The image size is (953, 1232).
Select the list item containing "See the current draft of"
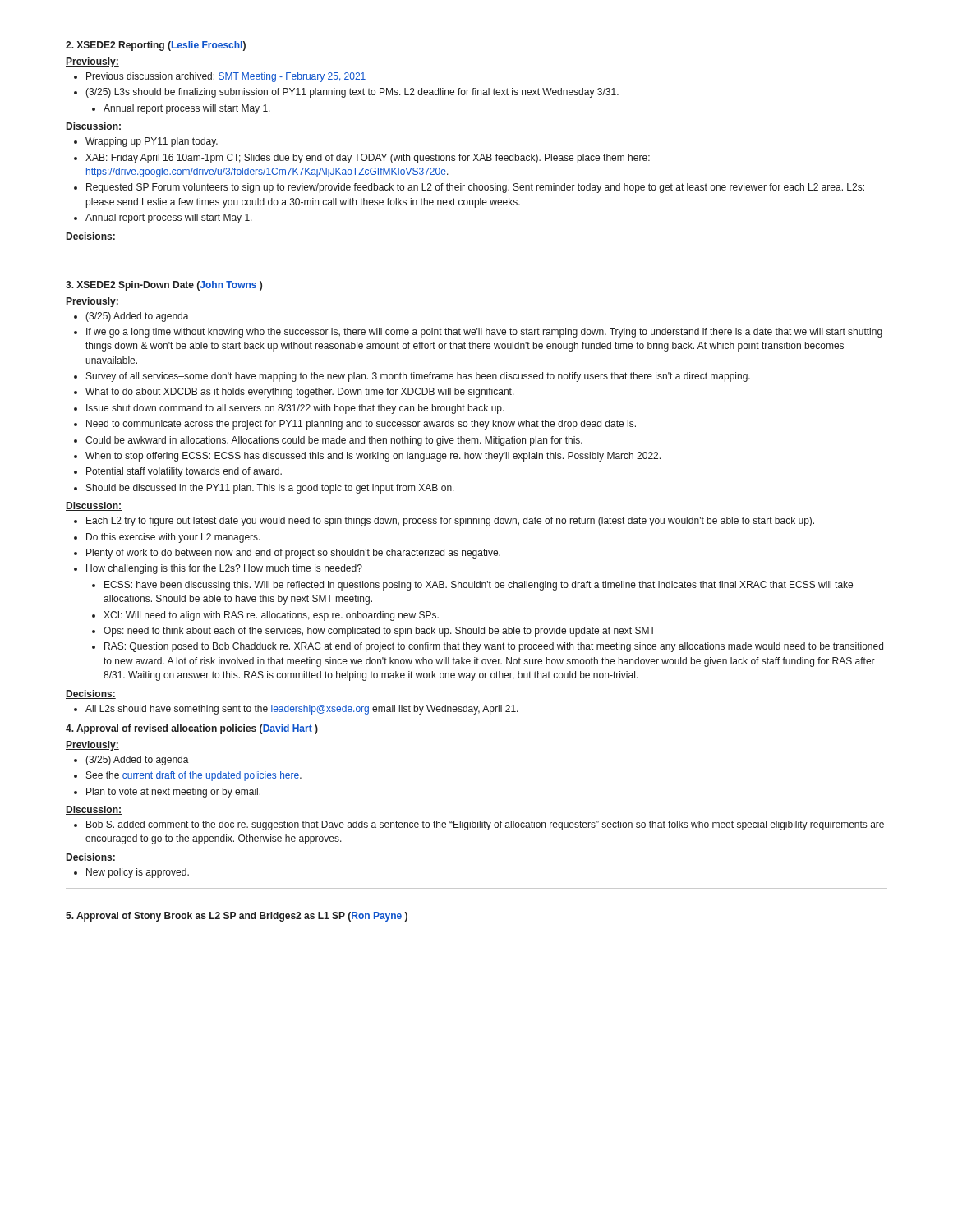[194, 776]
